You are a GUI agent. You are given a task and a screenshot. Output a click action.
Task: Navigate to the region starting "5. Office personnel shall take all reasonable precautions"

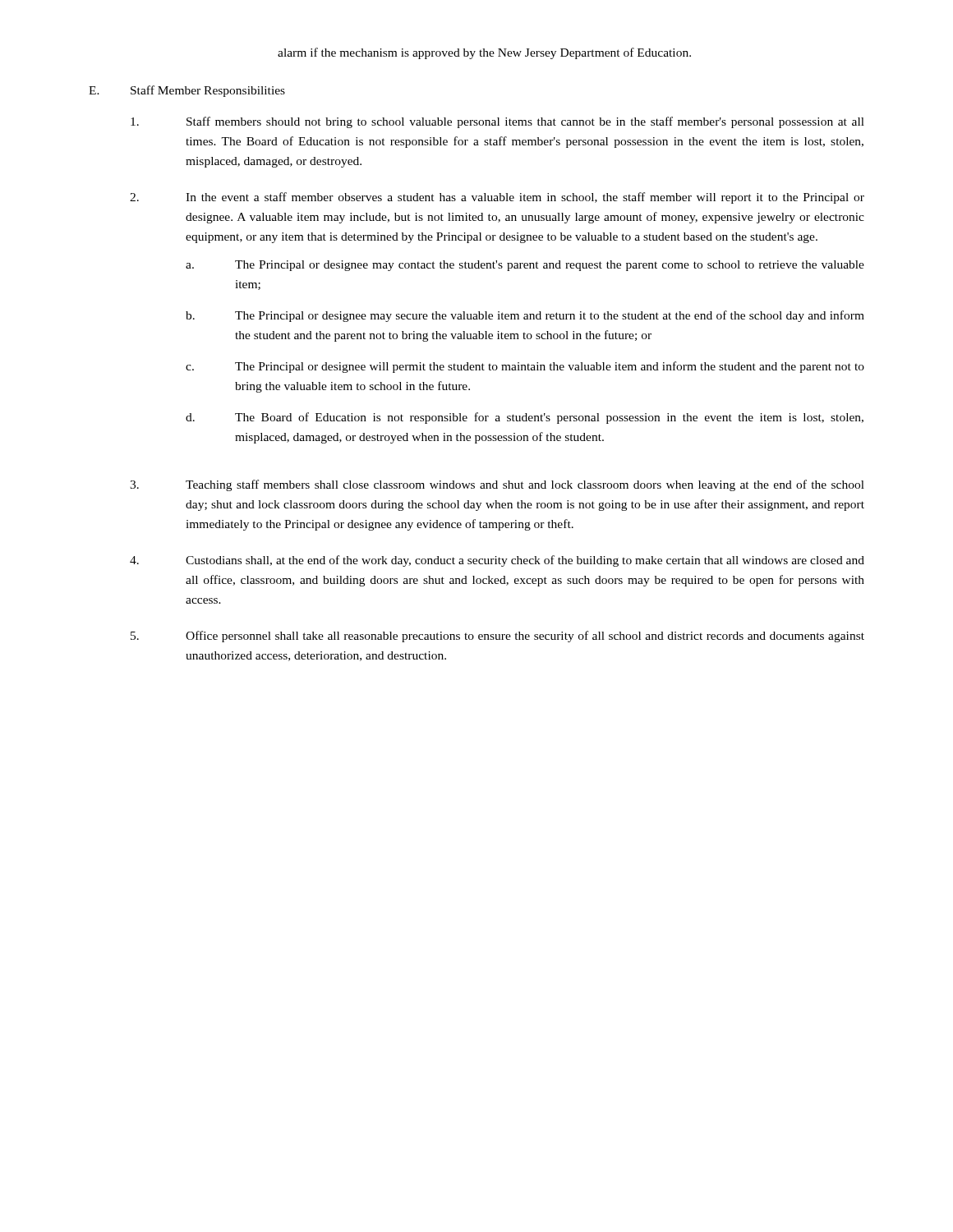tap(497, 646)
